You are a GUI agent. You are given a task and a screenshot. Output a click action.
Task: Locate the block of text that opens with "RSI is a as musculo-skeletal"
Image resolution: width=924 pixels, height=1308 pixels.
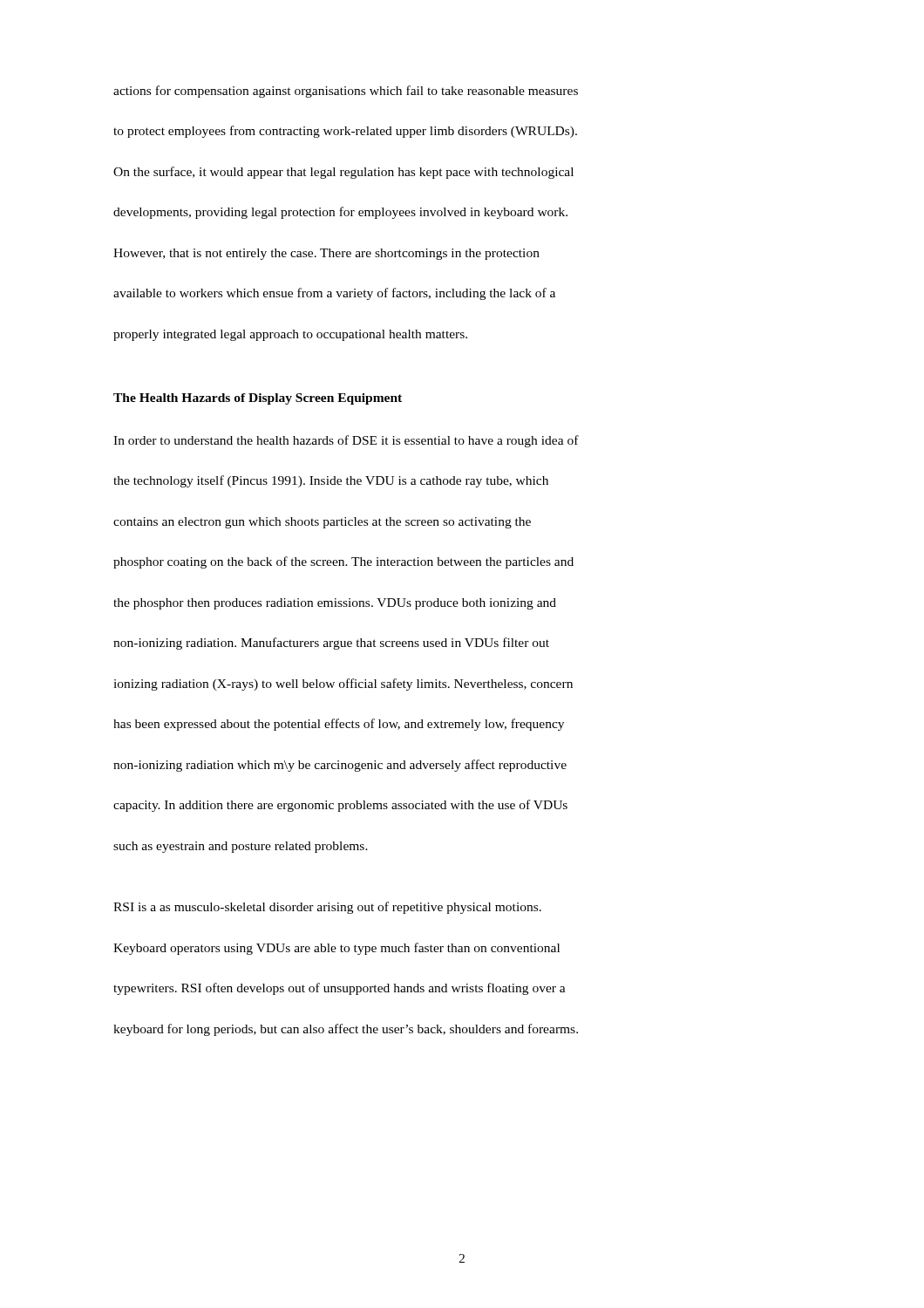coord(327,908)
